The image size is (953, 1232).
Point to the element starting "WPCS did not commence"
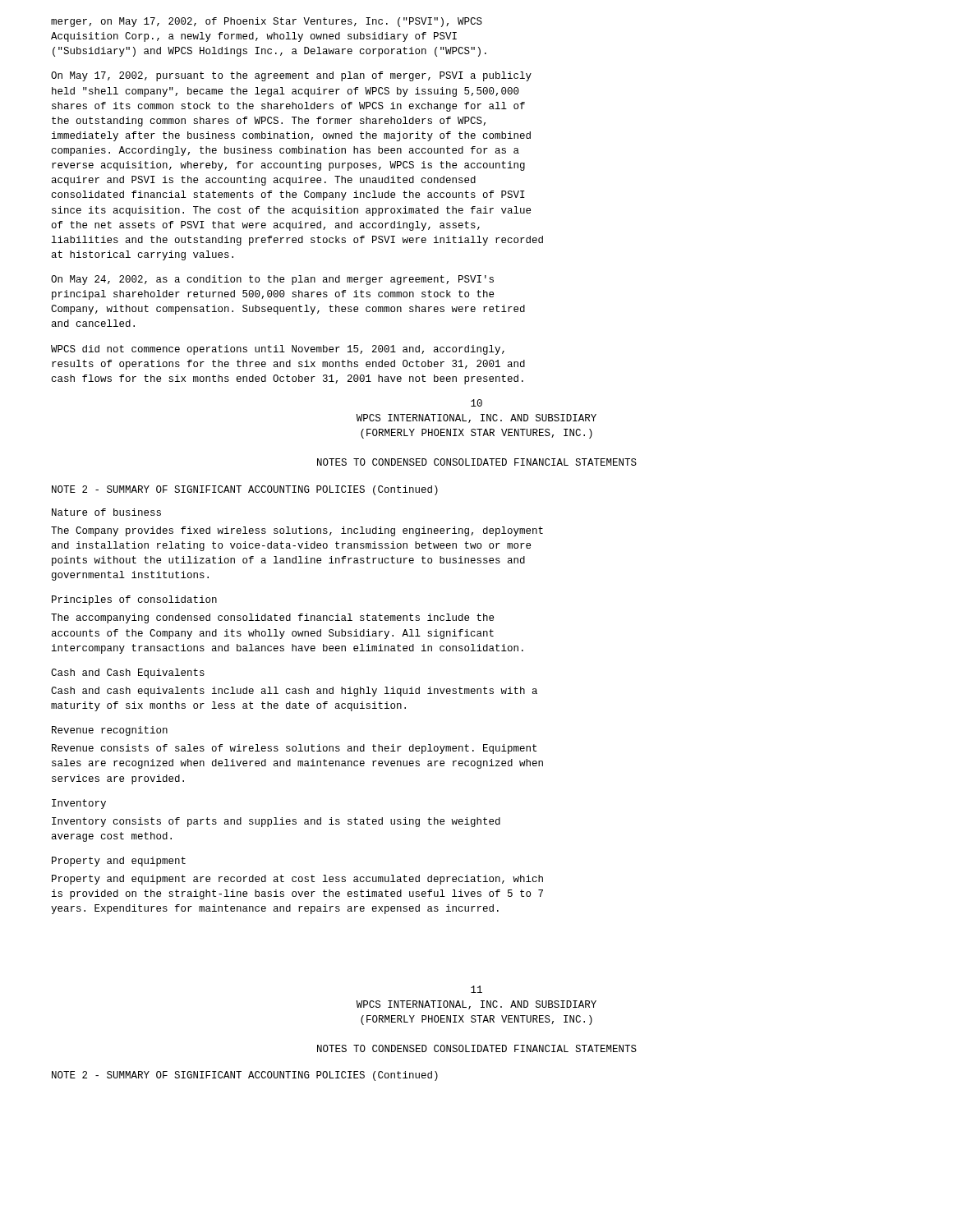[288, 364]
